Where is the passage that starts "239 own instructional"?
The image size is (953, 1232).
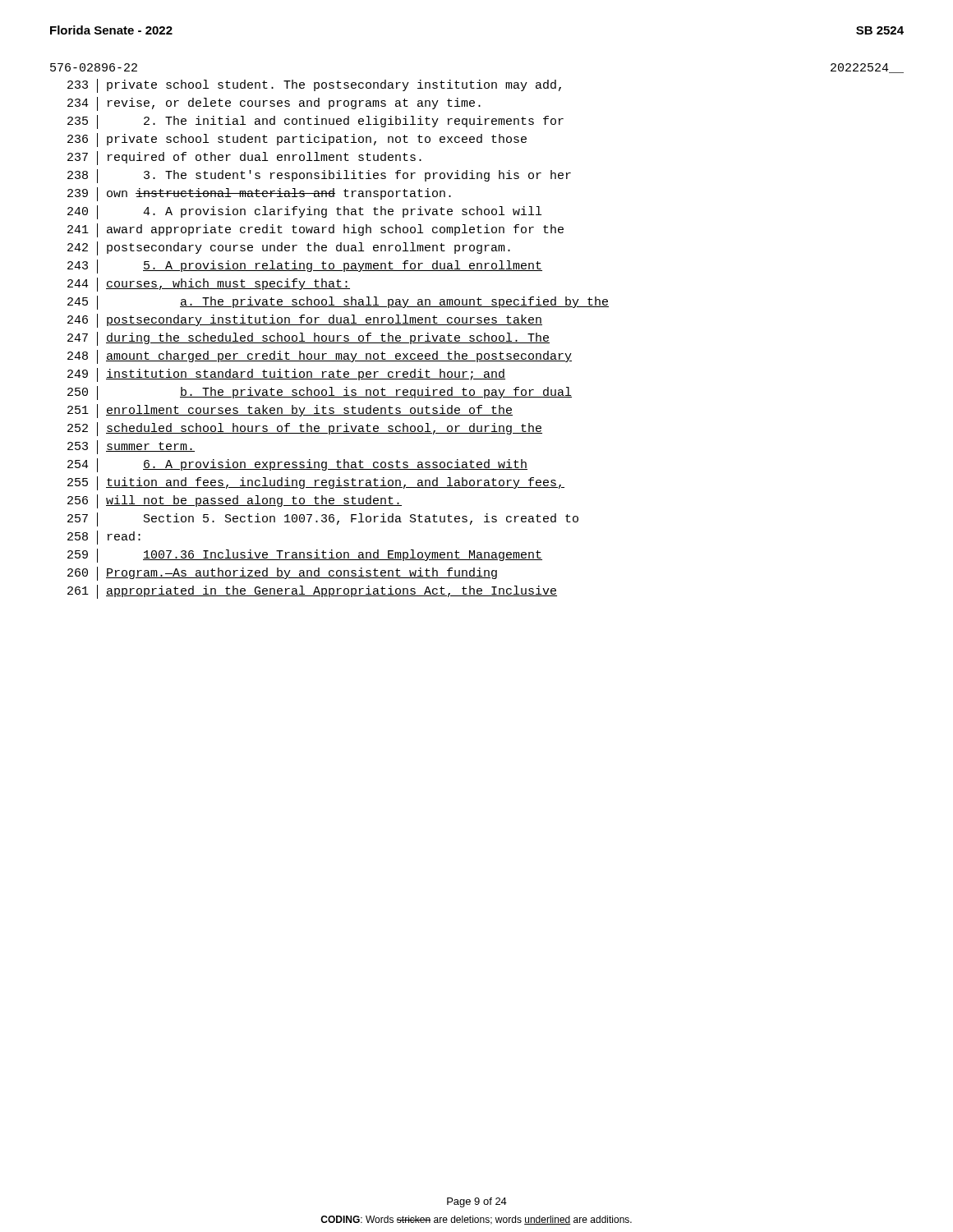click(x=259, y=194)
